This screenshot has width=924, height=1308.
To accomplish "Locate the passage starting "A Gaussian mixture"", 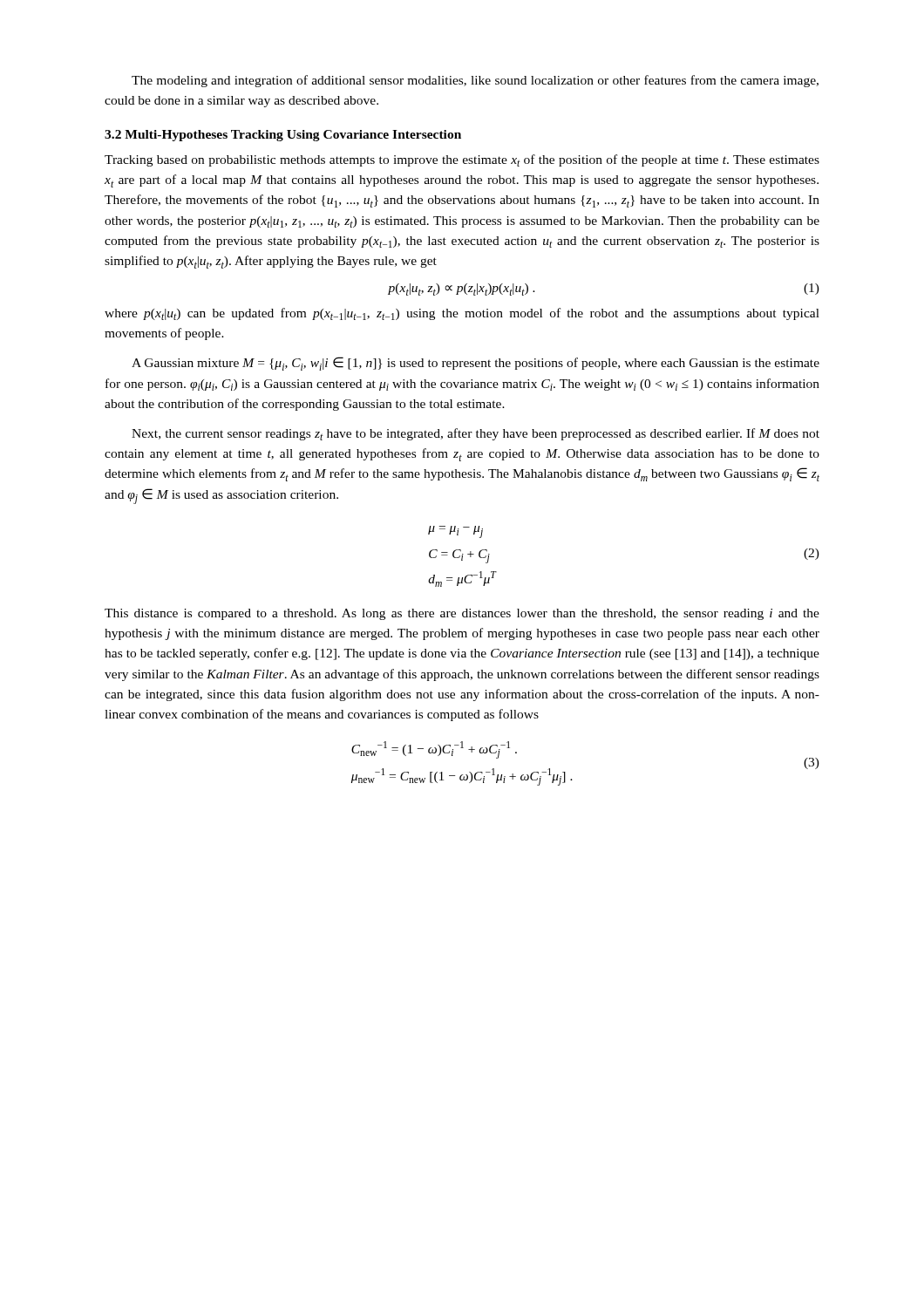I will [x=462, y=383].
